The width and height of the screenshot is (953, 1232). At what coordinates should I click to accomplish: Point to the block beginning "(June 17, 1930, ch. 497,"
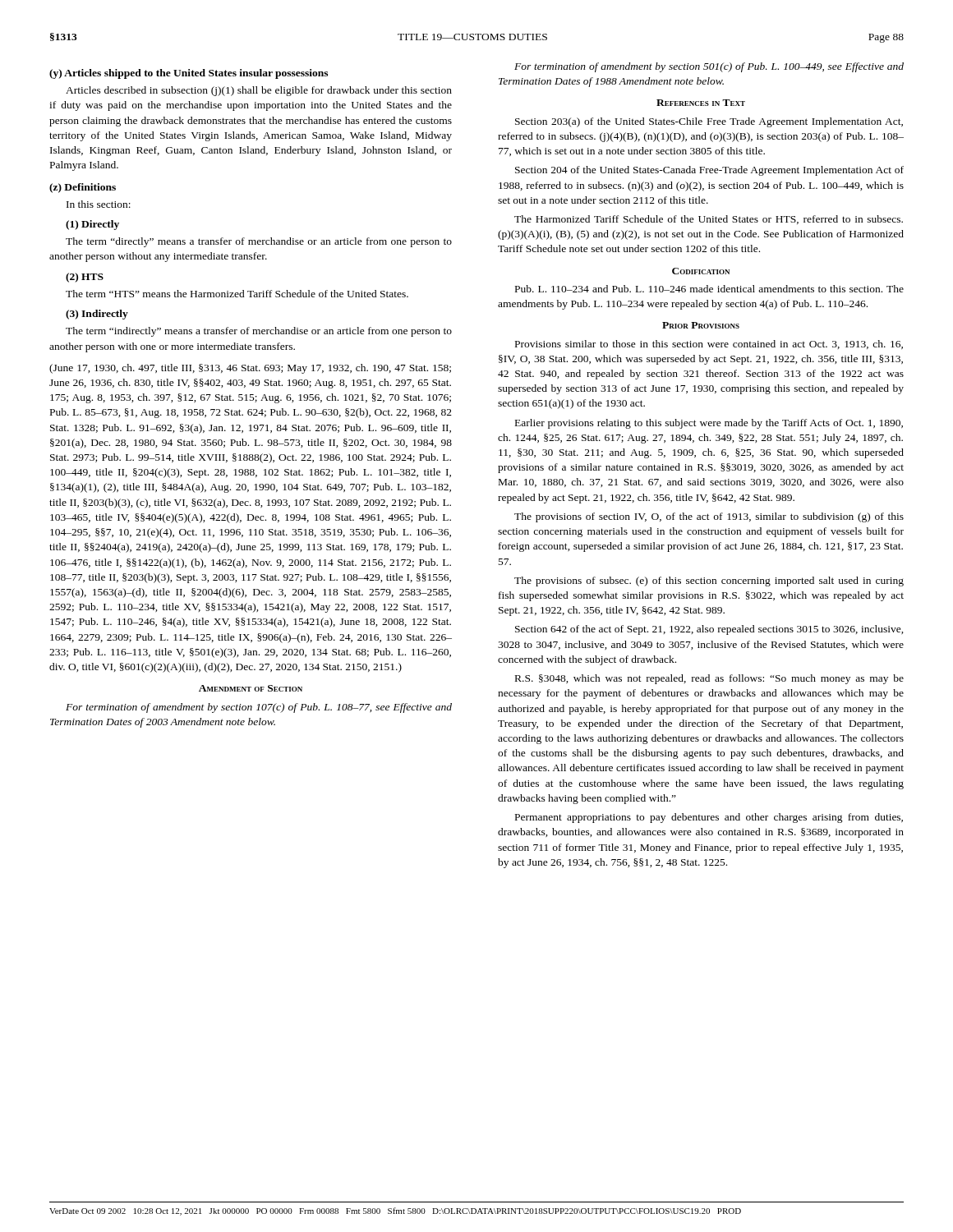pyautogui.click(x=251, y=517)
